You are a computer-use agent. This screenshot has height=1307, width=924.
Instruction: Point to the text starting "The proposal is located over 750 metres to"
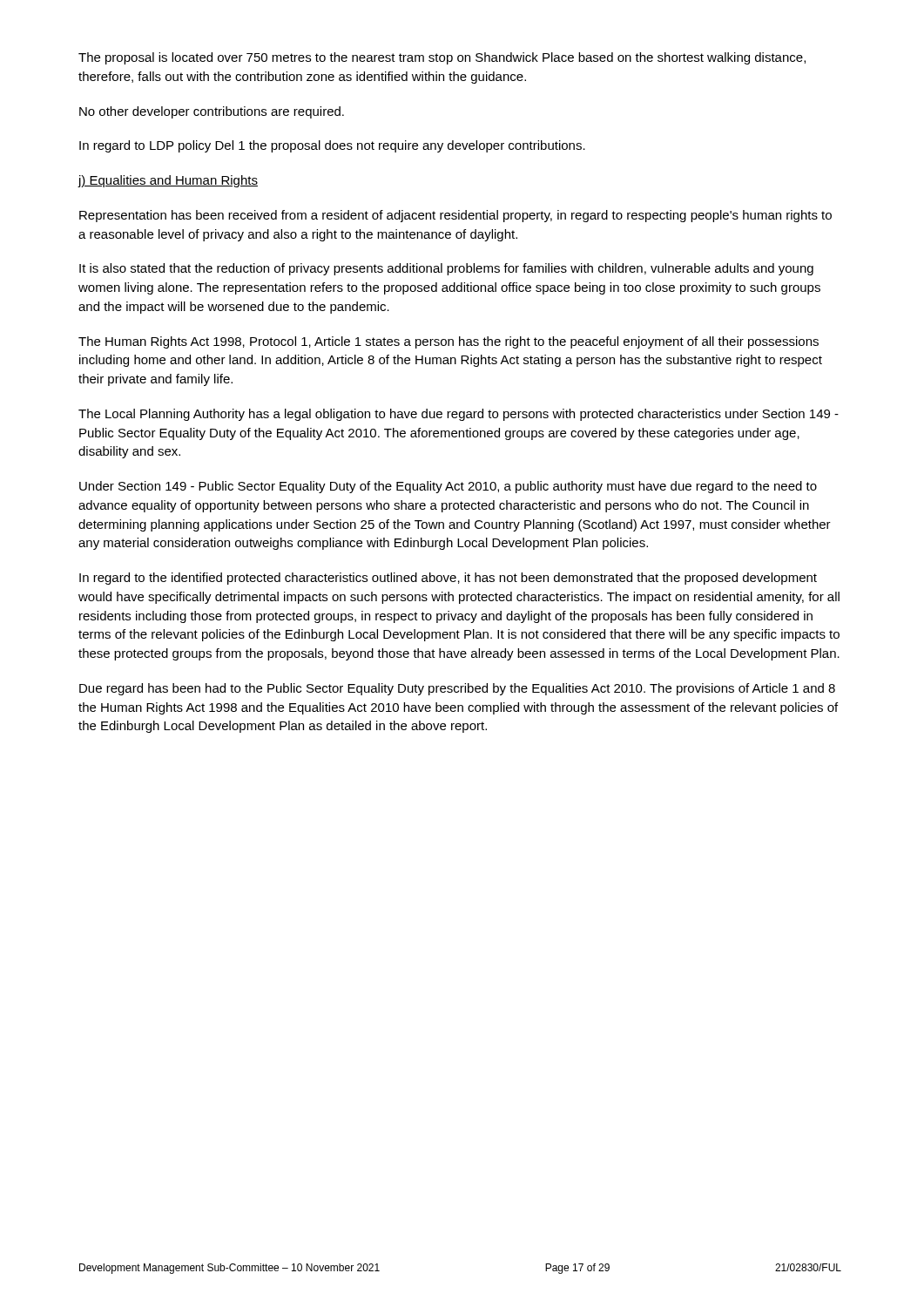(x=443, y=67)
